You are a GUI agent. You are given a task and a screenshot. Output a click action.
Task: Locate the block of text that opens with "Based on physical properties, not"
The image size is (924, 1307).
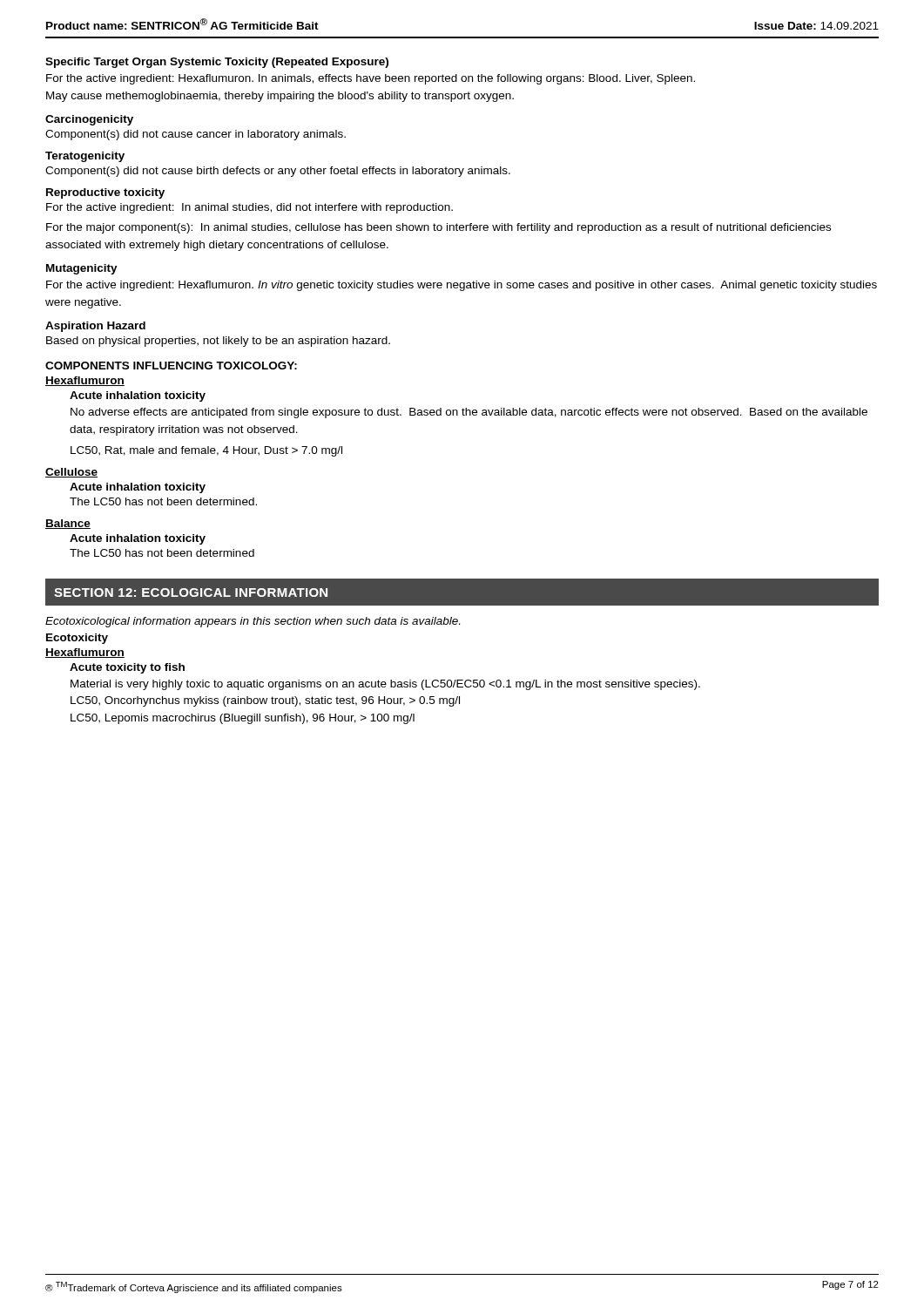pos(218,341)
